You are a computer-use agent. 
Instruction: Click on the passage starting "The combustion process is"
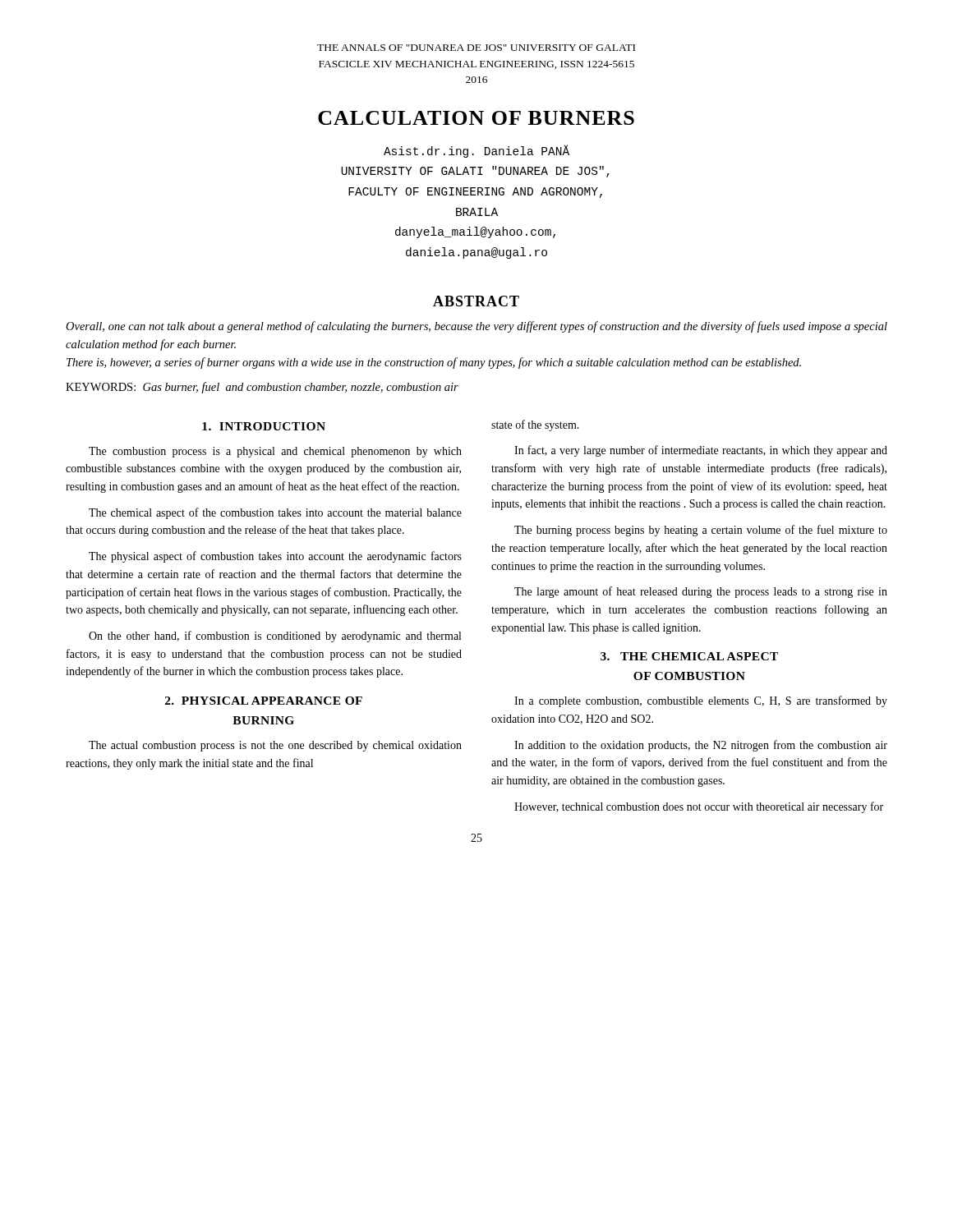(x=264, y=562)
